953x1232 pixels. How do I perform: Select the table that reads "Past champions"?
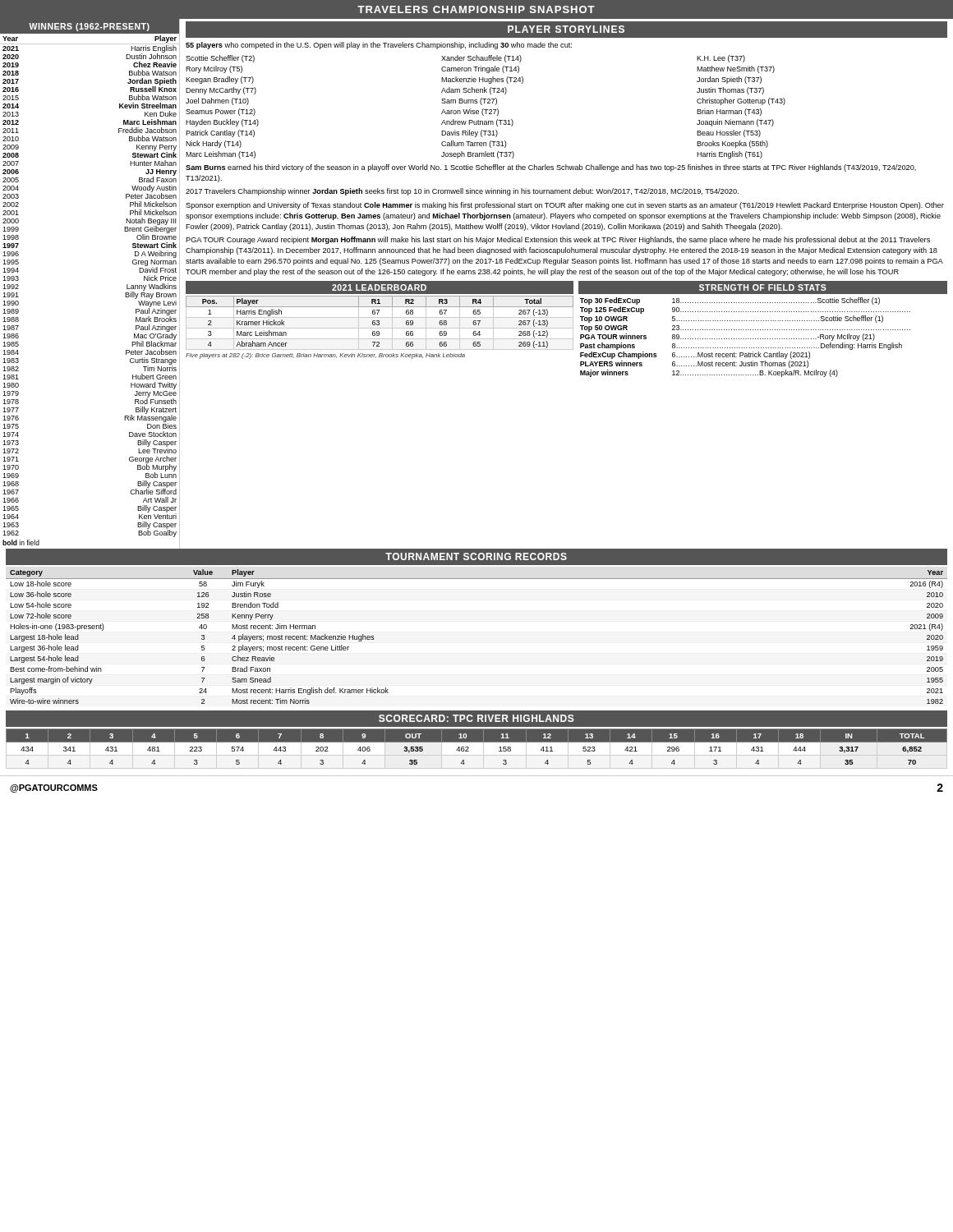763,337
